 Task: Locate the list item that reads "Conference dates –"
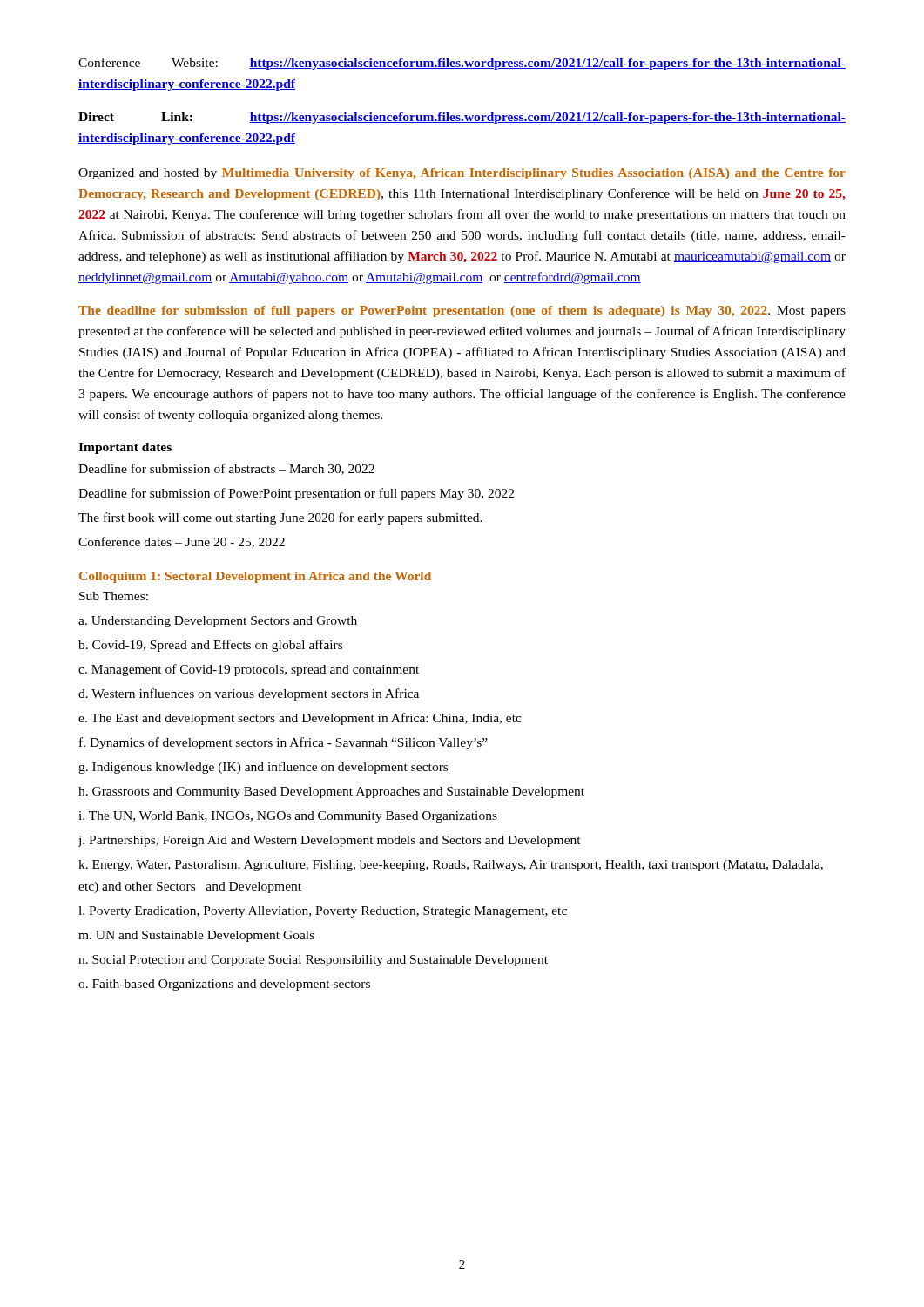(182, 542)
